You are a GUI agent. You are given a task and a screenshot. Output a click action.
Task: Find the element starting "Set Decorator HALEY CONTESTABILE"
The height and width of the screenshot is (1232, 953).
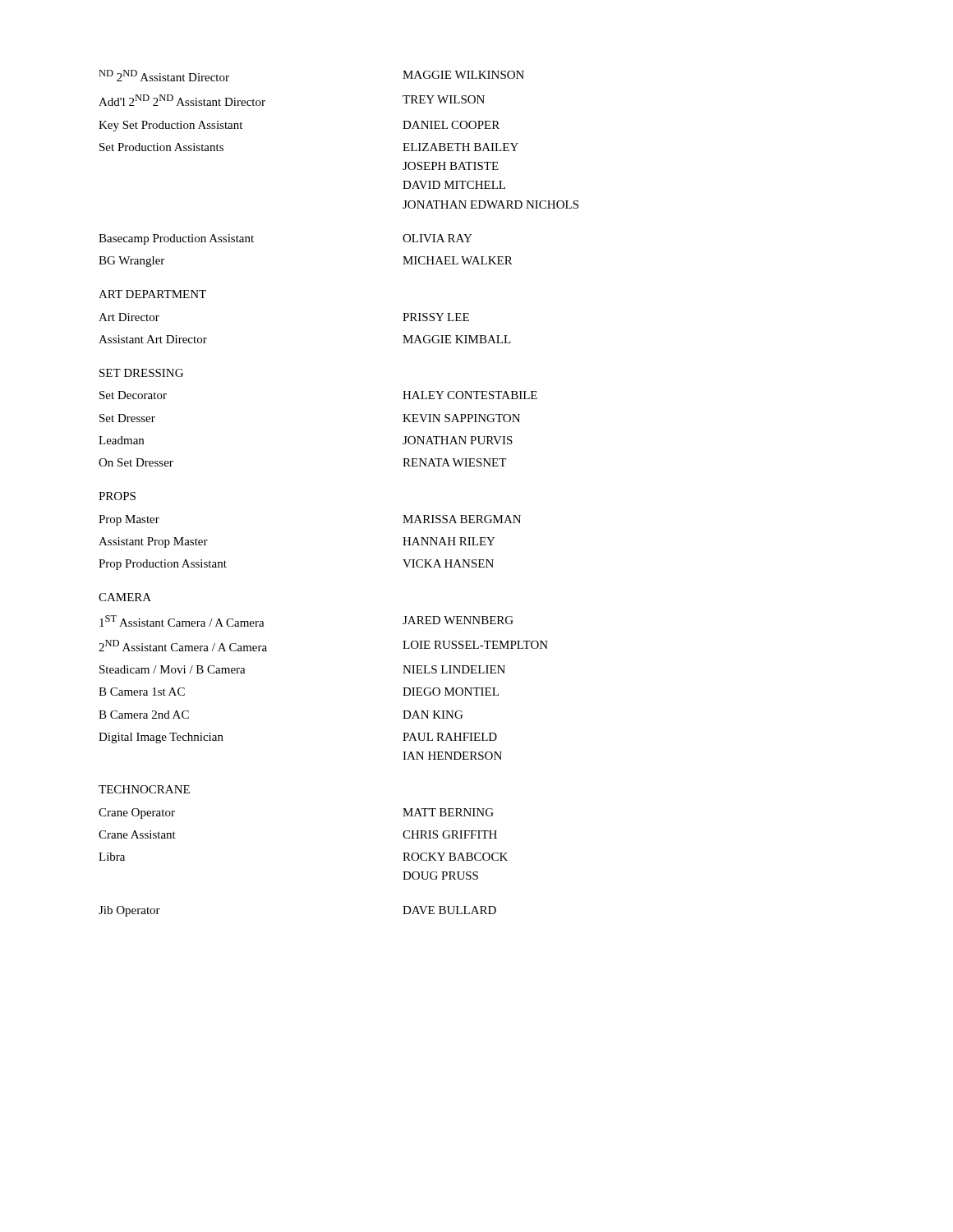tap(476, 396)
